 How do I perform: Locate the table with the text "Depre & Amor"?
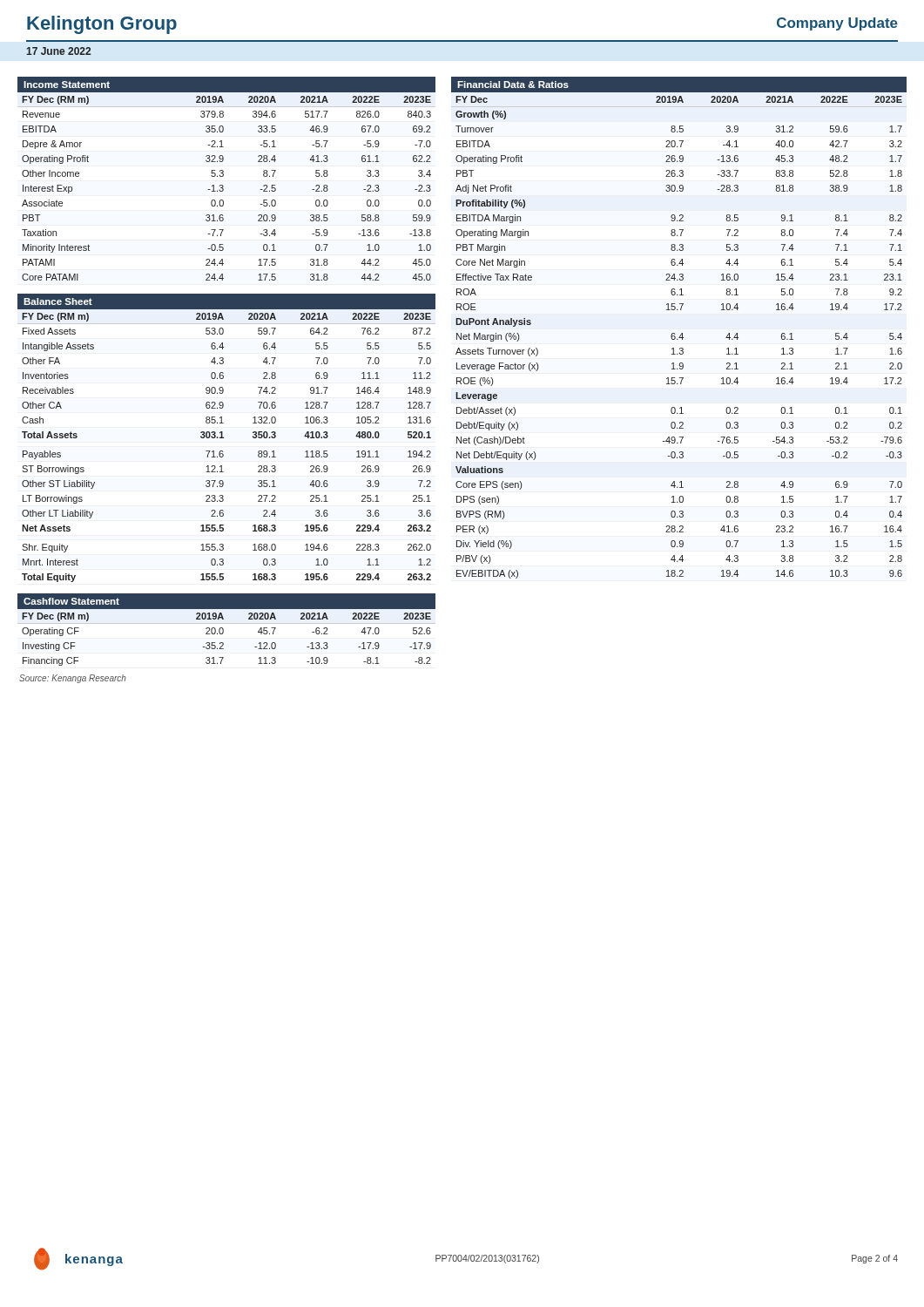coord(226,181)
